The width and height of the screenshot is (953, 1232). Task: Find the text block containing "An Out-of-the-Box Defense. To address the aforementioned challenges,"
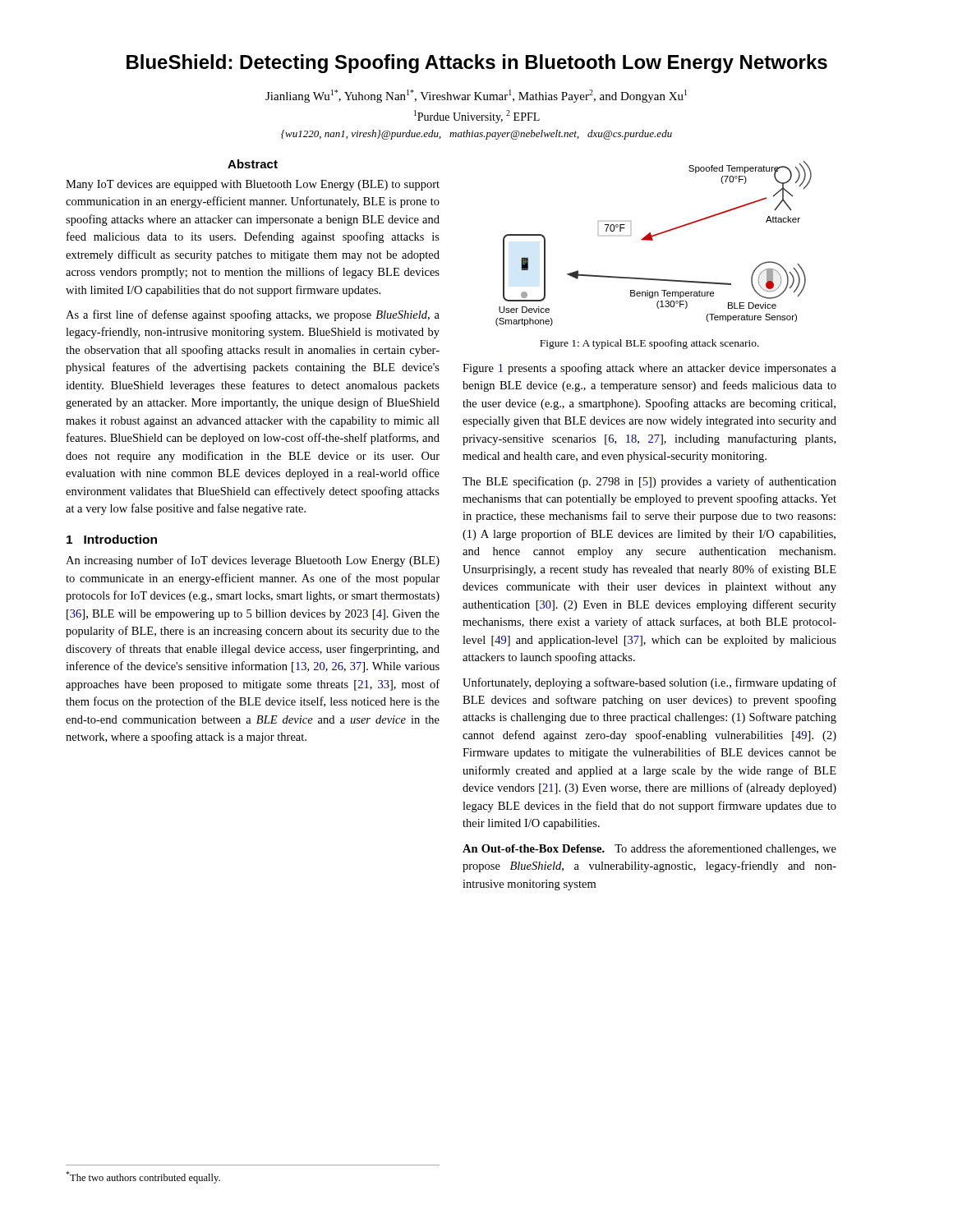649,866
